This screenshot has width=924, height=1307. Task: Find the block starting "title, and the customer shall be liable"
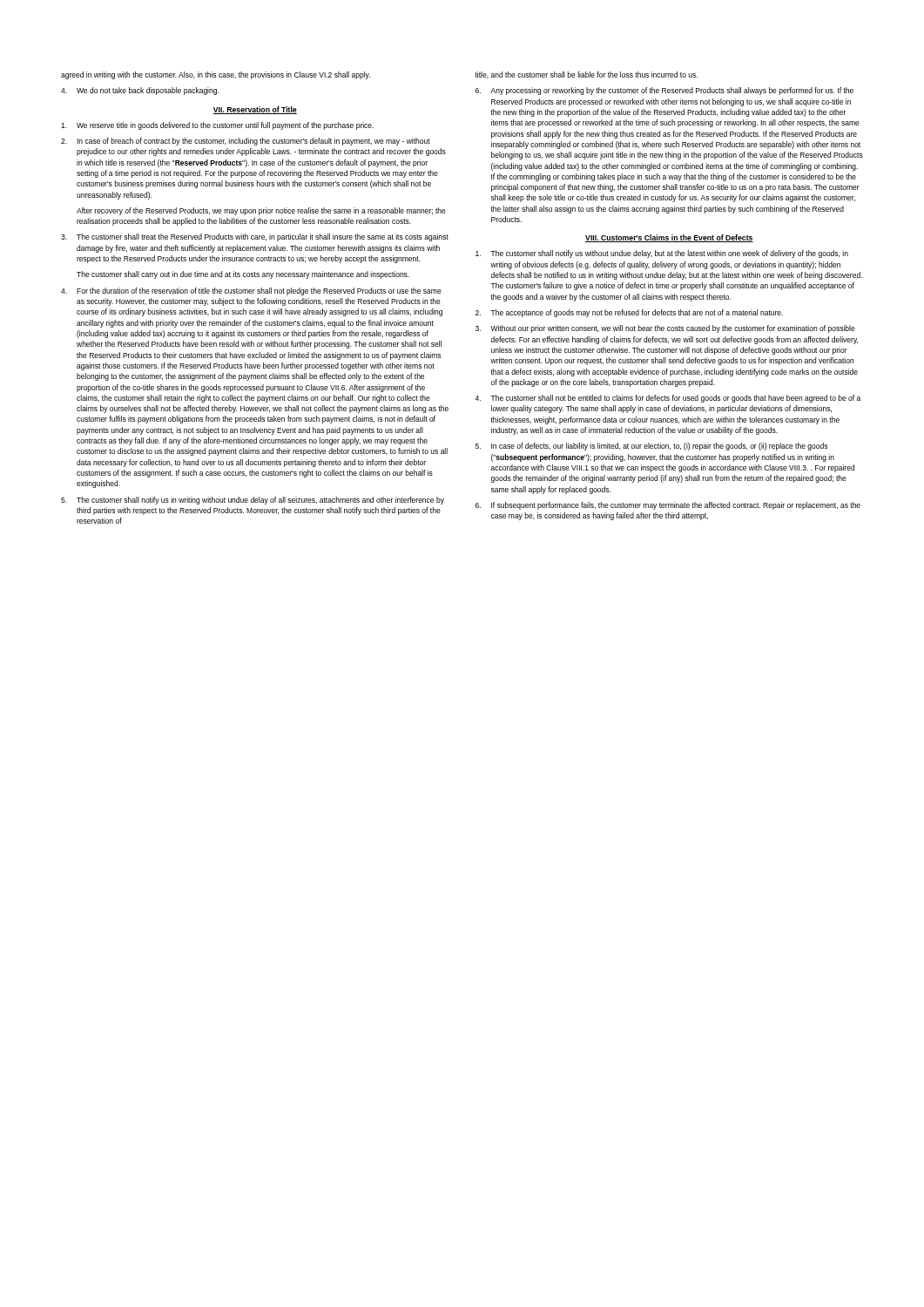[669, 75]
